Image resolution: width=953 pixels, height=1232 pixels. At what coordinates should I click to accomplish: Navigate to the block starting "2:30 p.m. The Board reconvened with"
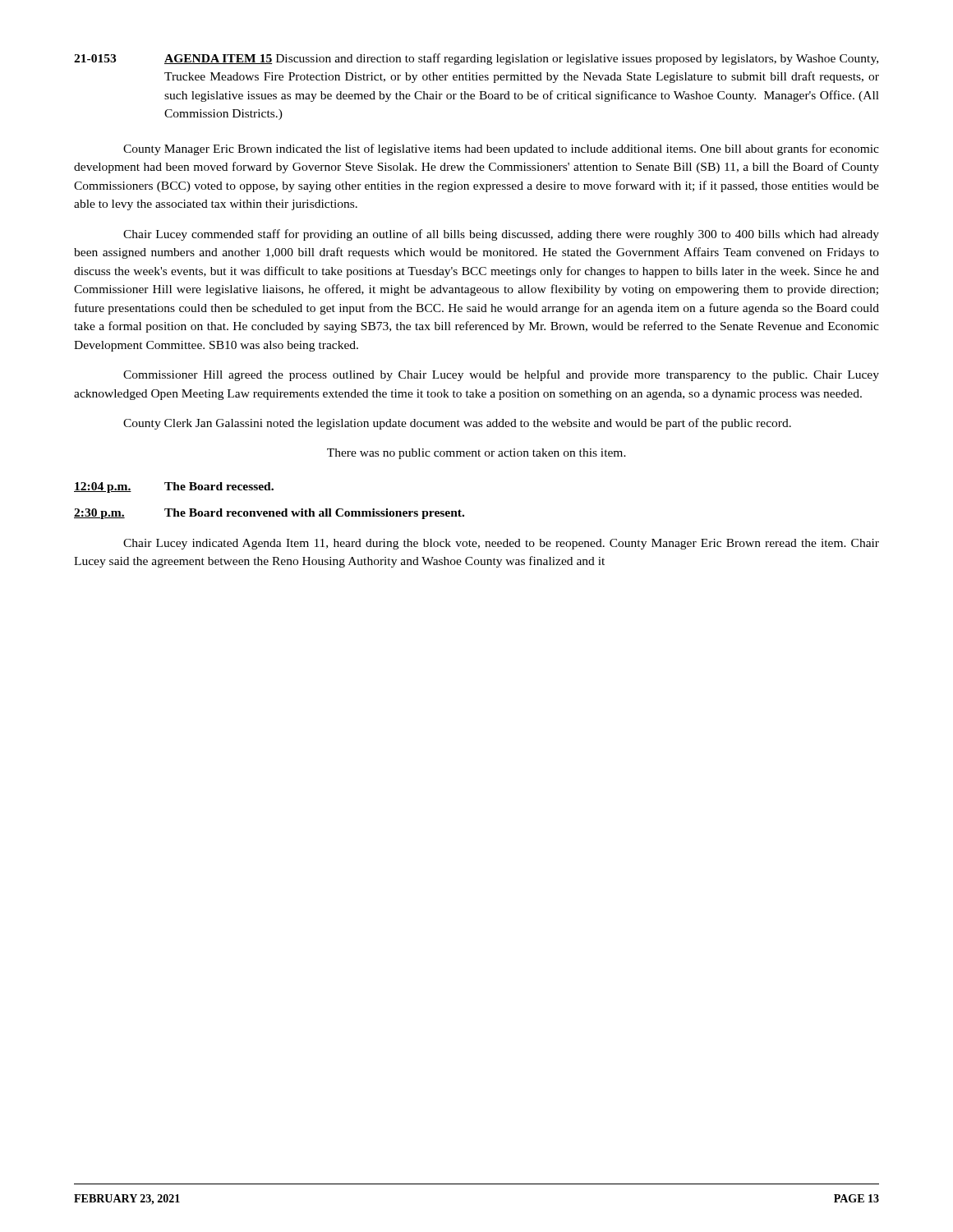(x=269, y=514)
